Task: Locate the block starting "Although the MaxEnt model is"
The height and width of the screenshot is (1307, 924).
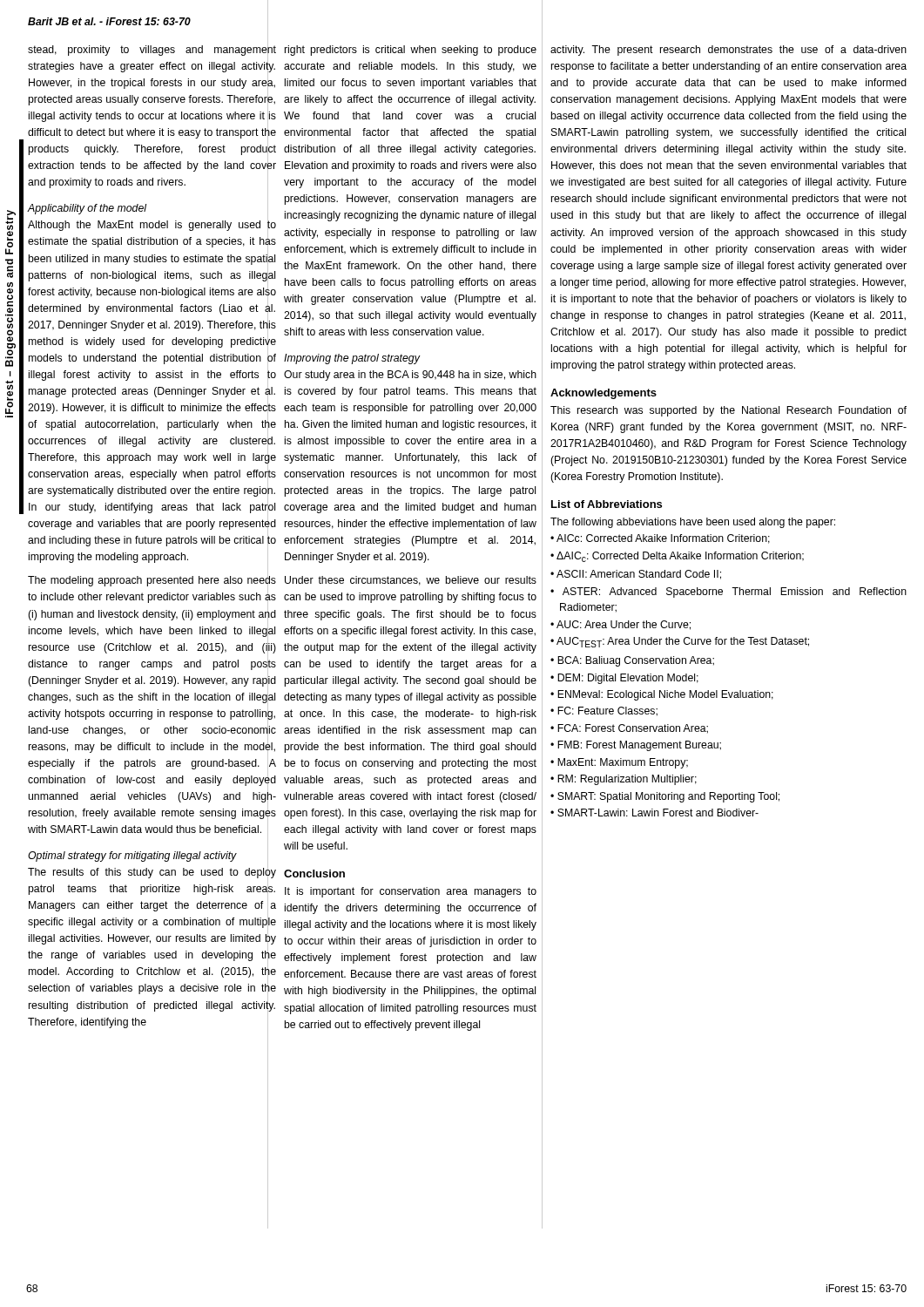Action: 152,391
